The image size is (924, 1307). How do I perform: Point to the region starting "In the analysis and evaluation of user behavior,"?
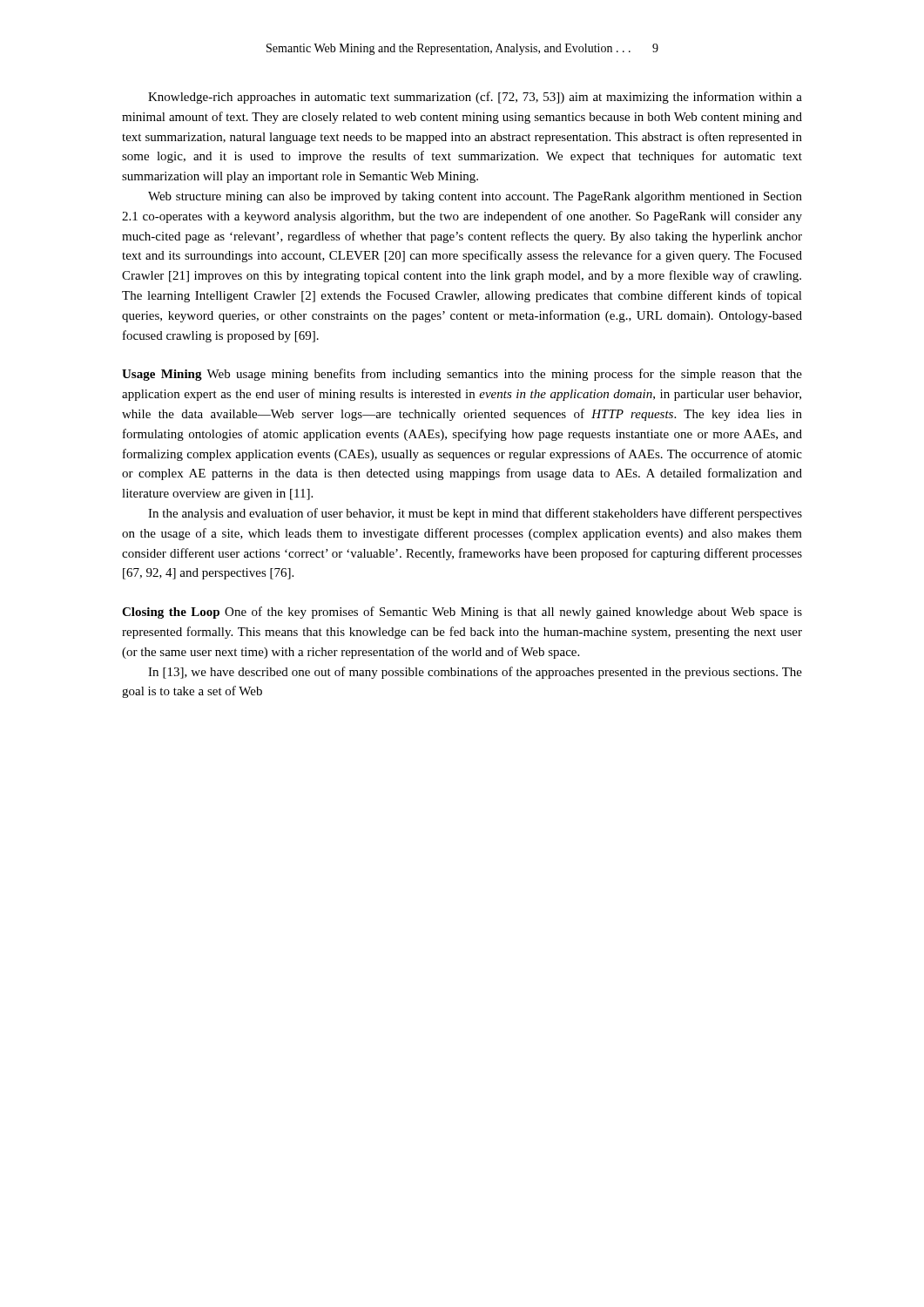(462, 543)
